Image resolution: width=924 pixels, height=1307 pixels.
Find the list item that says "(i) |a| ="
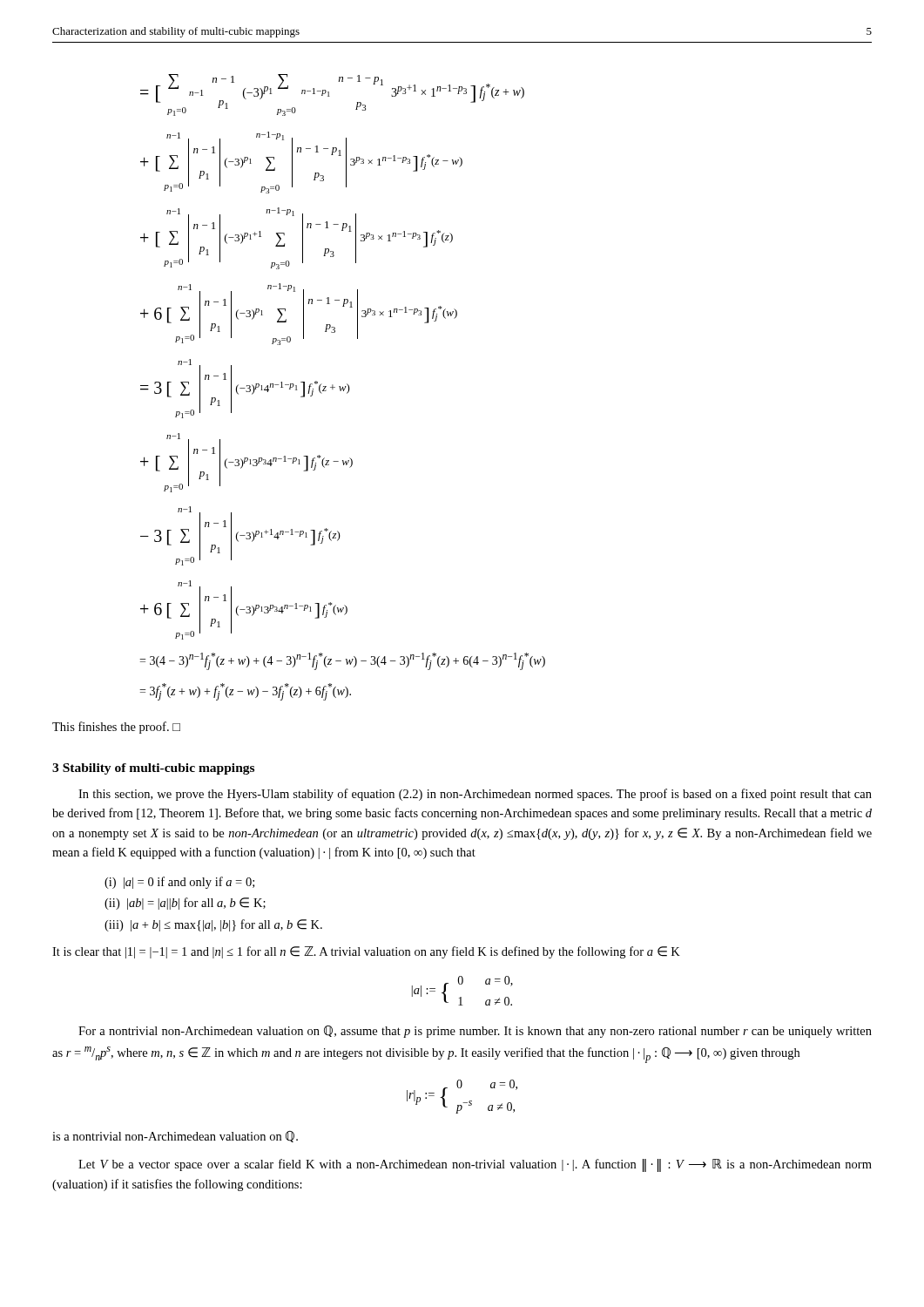coord(180,881)
